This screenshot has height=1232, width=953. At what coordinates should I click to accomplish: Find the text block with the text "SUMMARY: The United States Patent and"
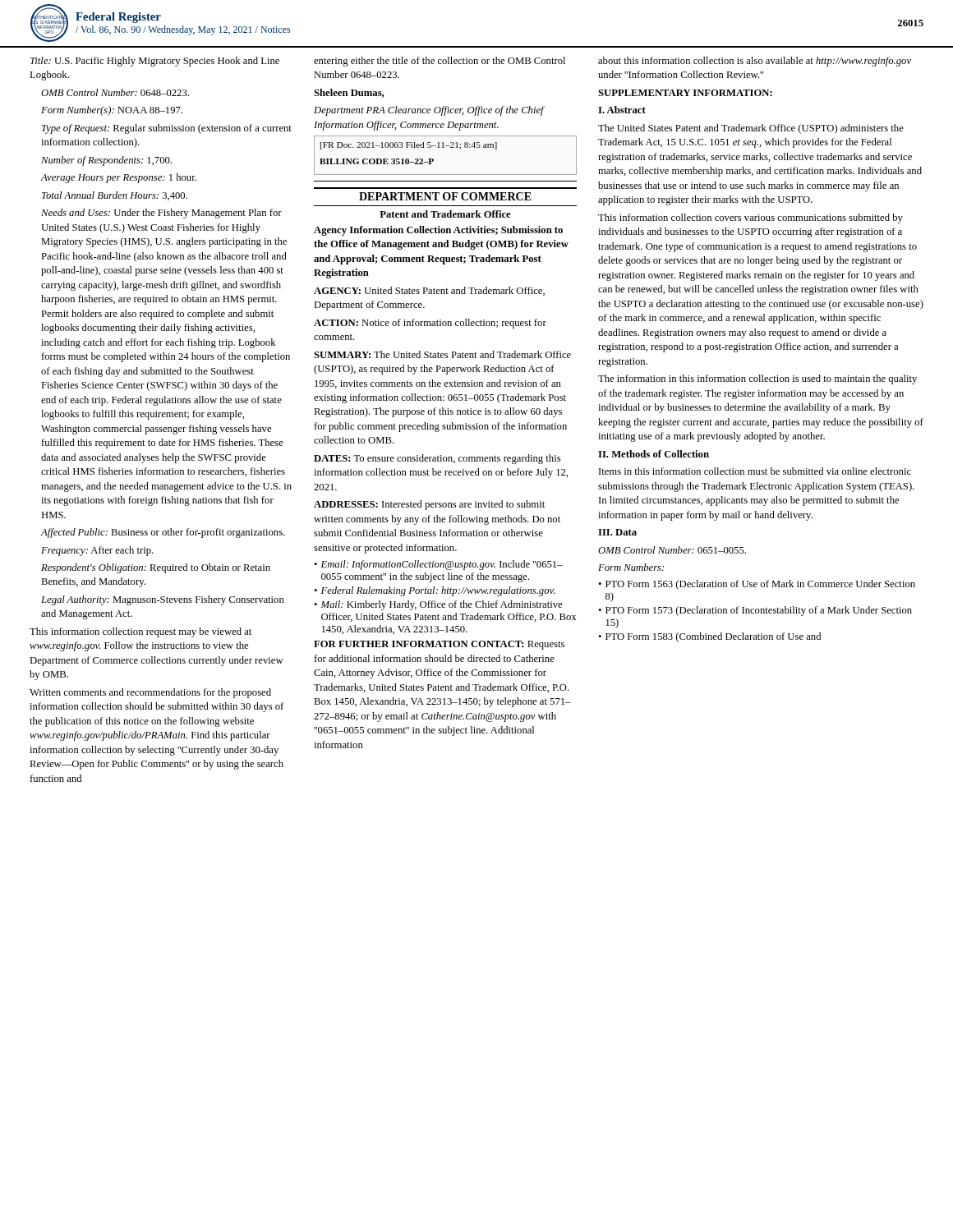(x=445, y=398)
